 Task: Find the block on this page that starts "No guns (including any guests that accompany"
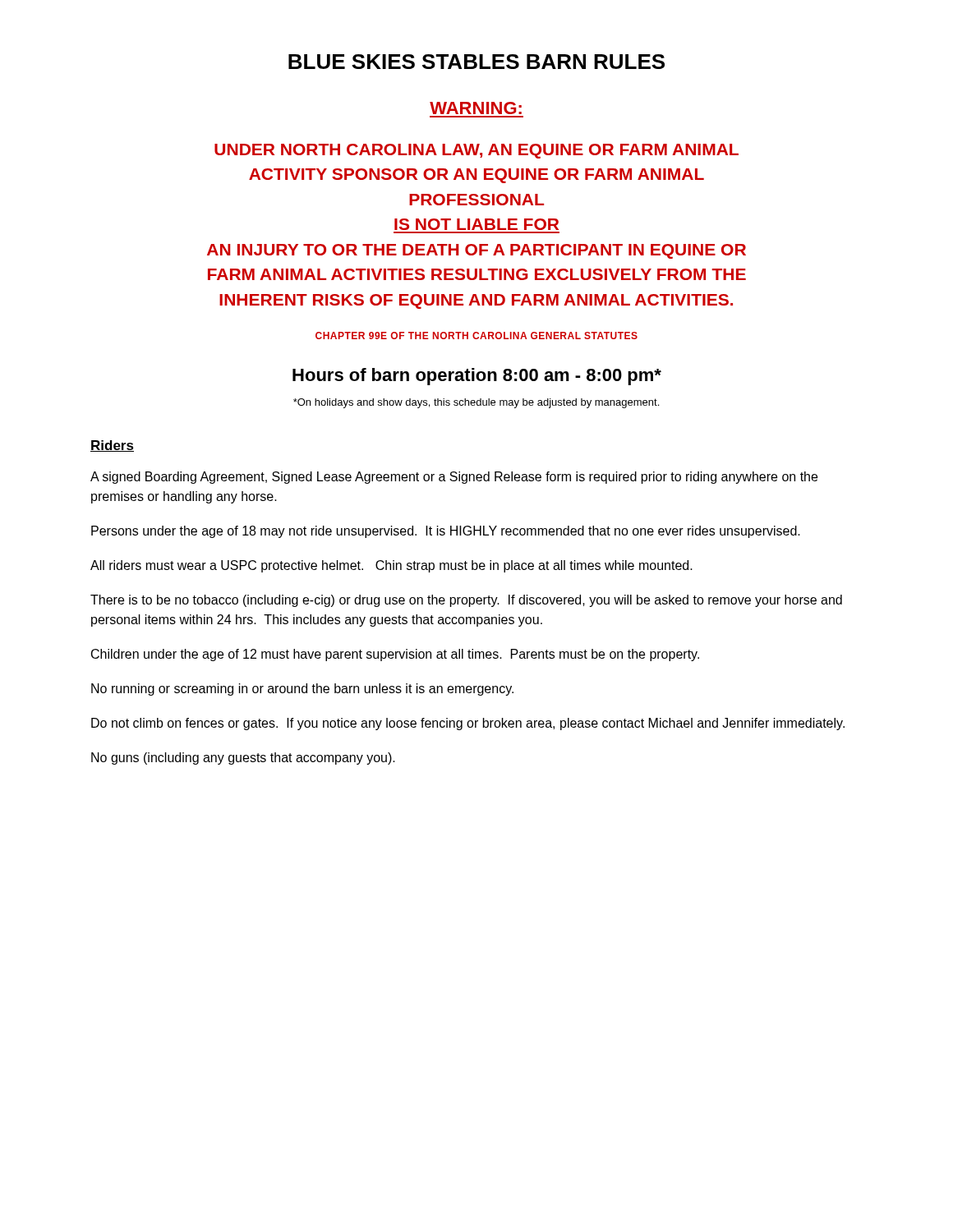(x=243, y=758)
